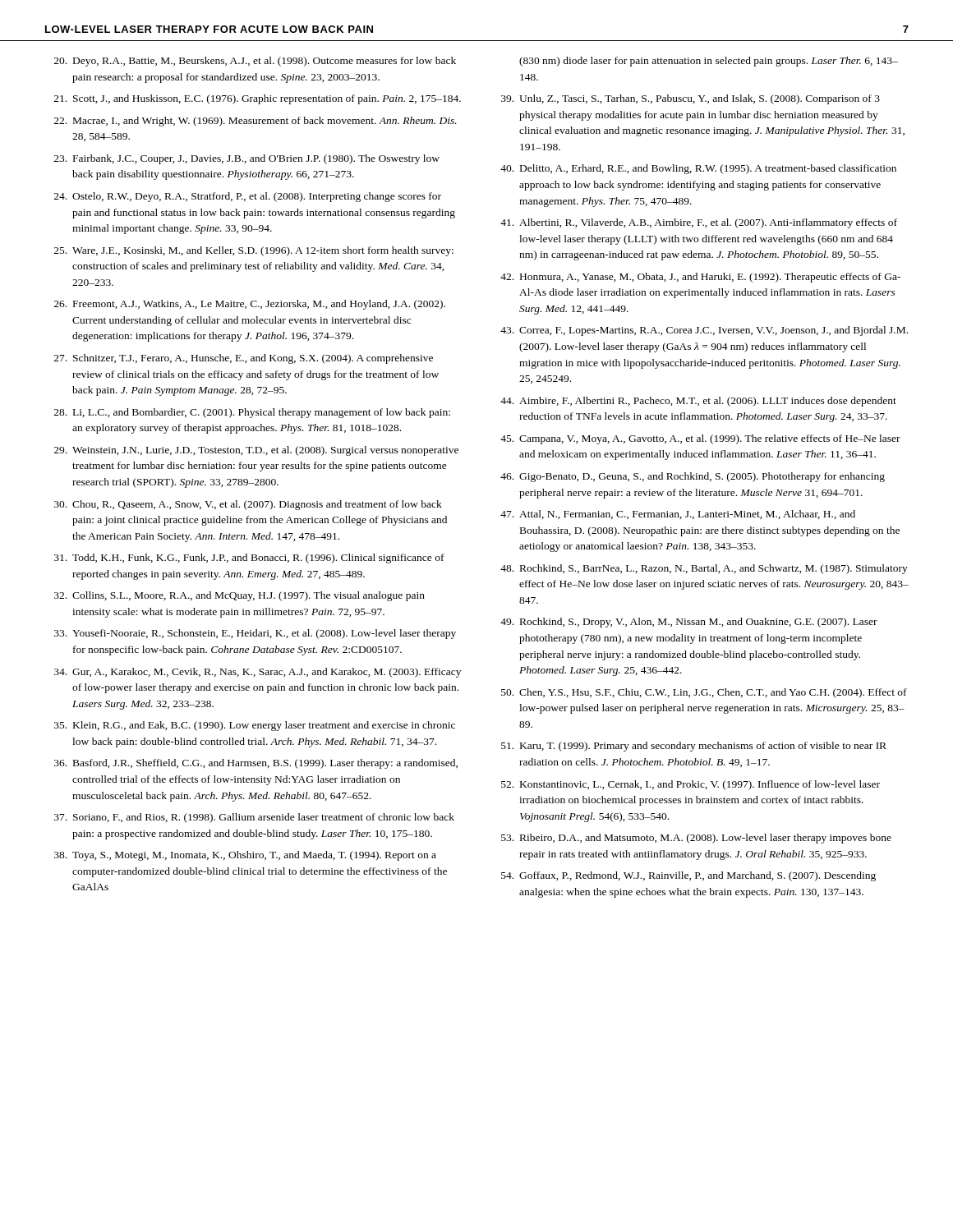Click on the list item with the text "35. Klein, R.G., and"
The width and height of the screenshot is (953, 1232).
point(253,733)
